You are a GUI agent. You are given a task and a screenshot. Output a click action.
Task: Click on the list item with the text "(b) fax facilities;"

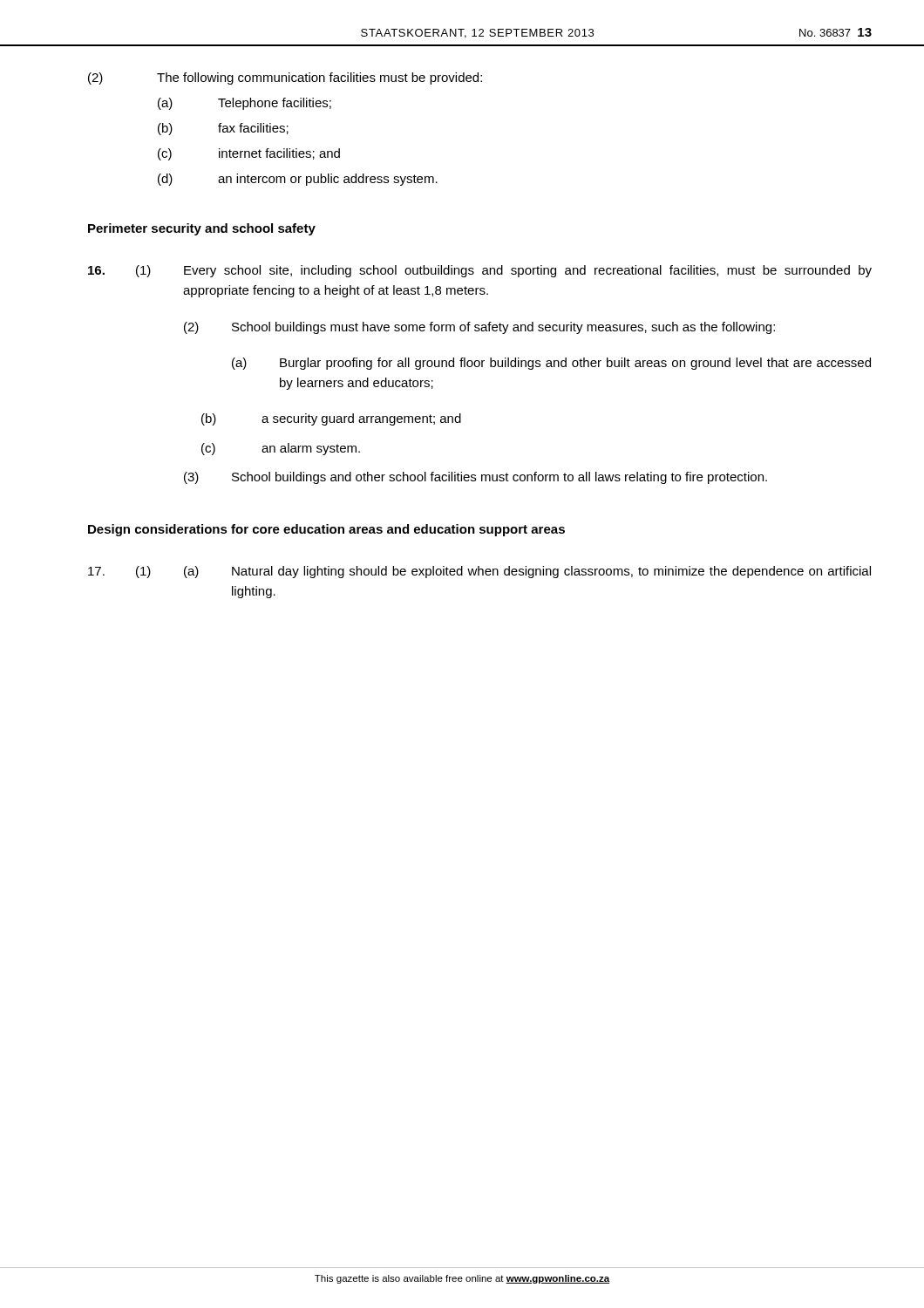tap(223, 129)
